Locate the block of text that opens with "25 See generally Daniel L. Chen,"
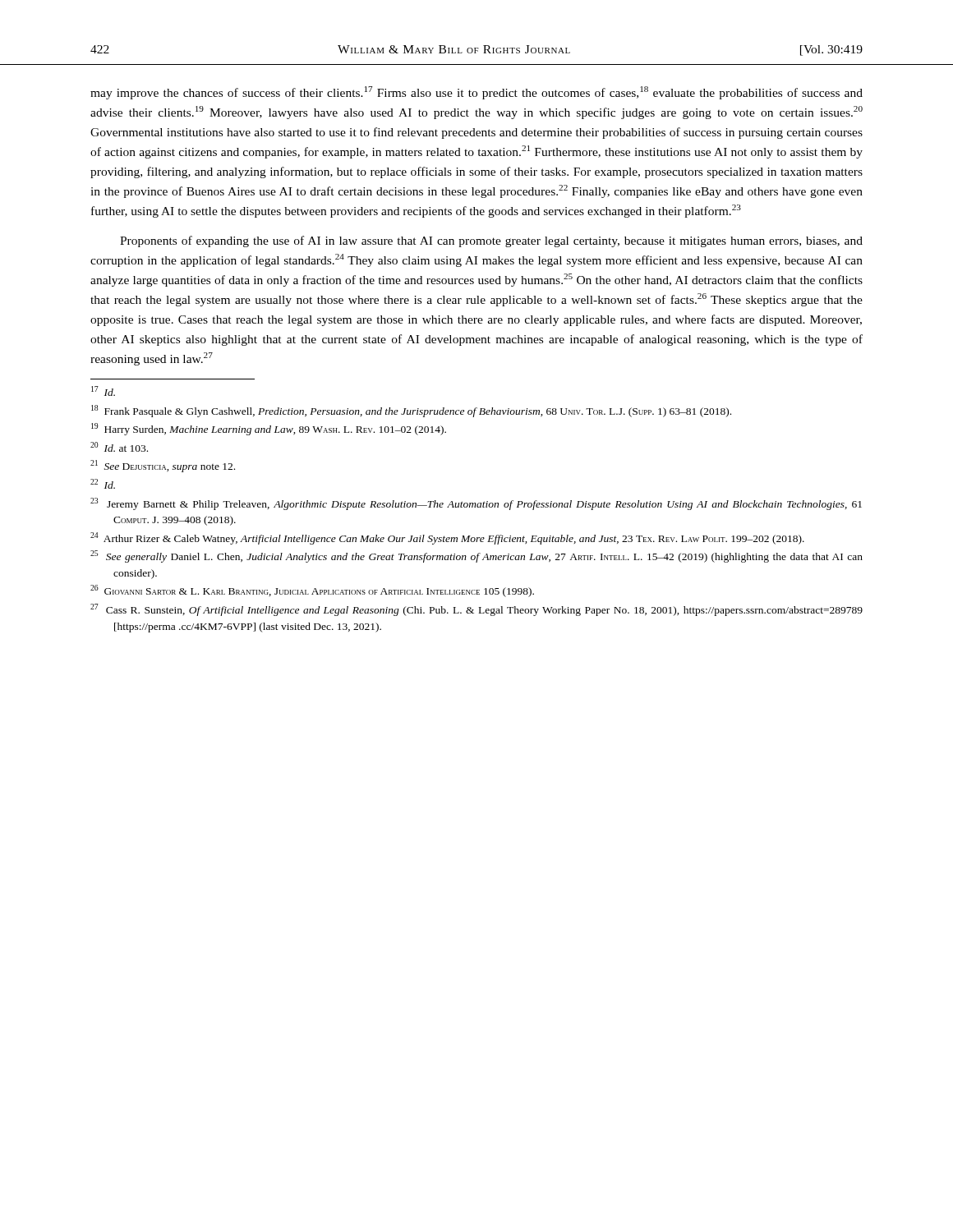Screen dimensions: 1232x953 [476, 564]
